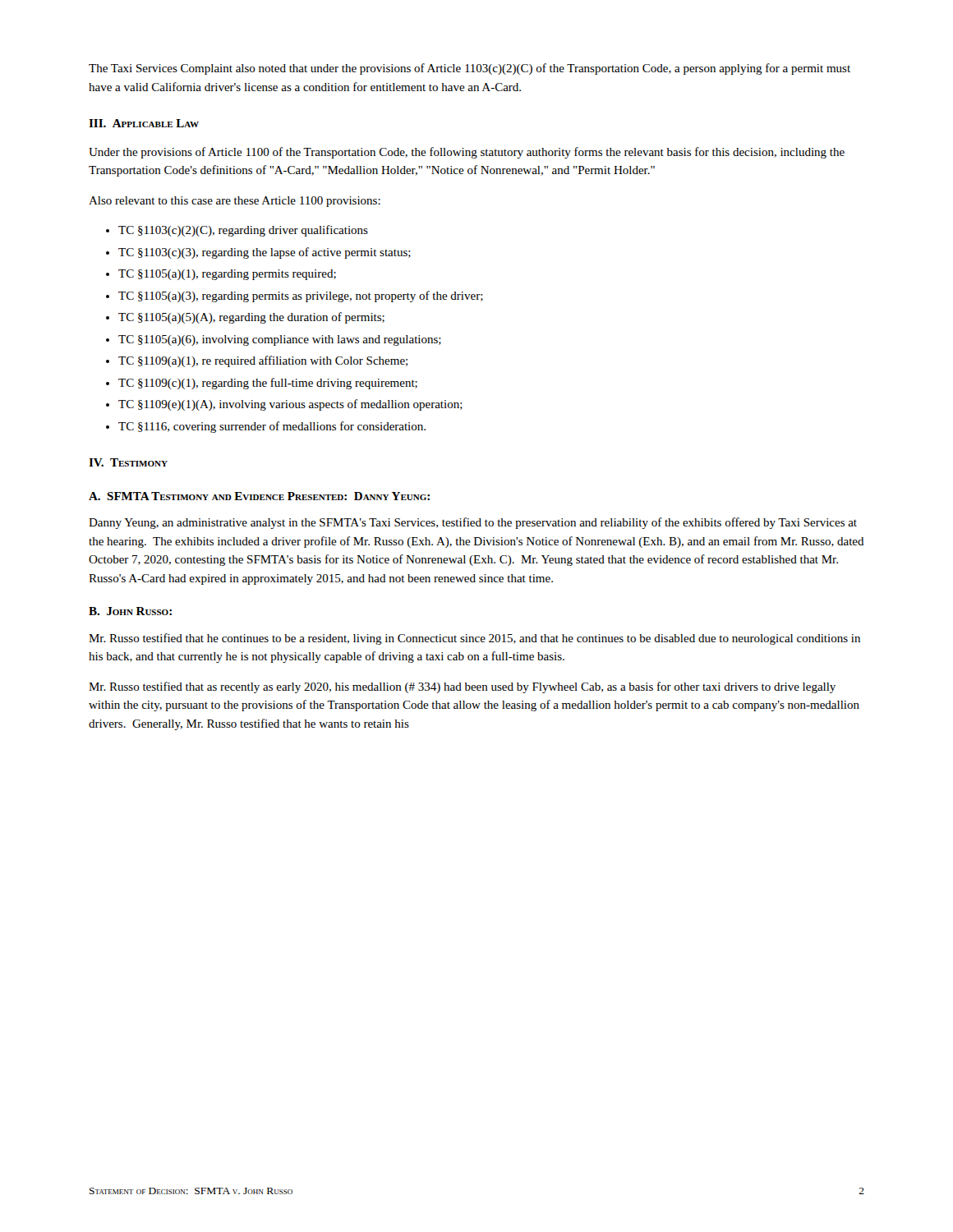Click on the passage starting "TC §1105(a)(5)(A), regarding the duration of permits;"
Screen dimensions: 1232x953
(x=252, y=317)
